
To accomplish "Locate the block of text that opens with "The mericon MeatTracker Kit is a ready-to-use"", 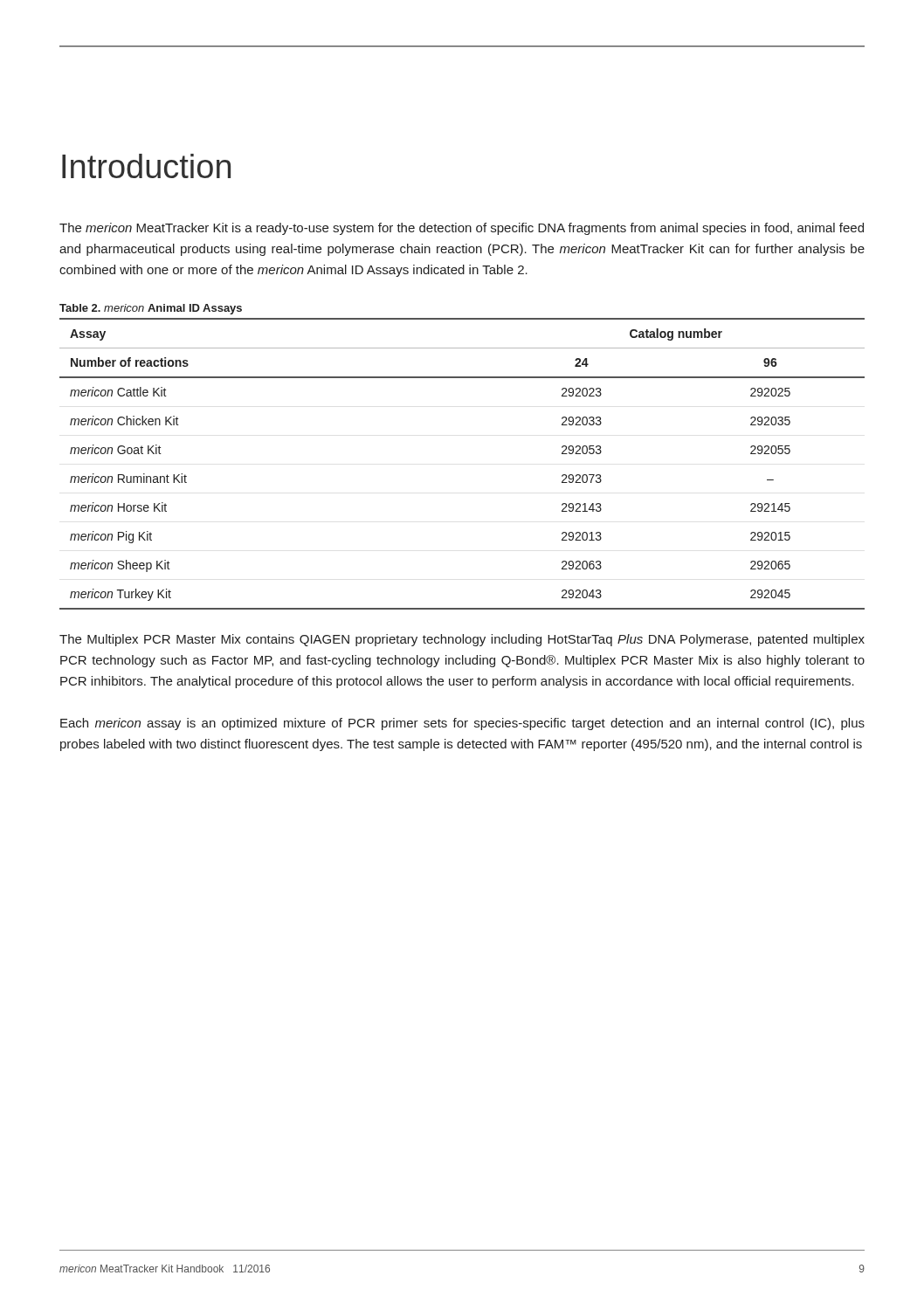I will pyautogui.click(x=462, y=248).
